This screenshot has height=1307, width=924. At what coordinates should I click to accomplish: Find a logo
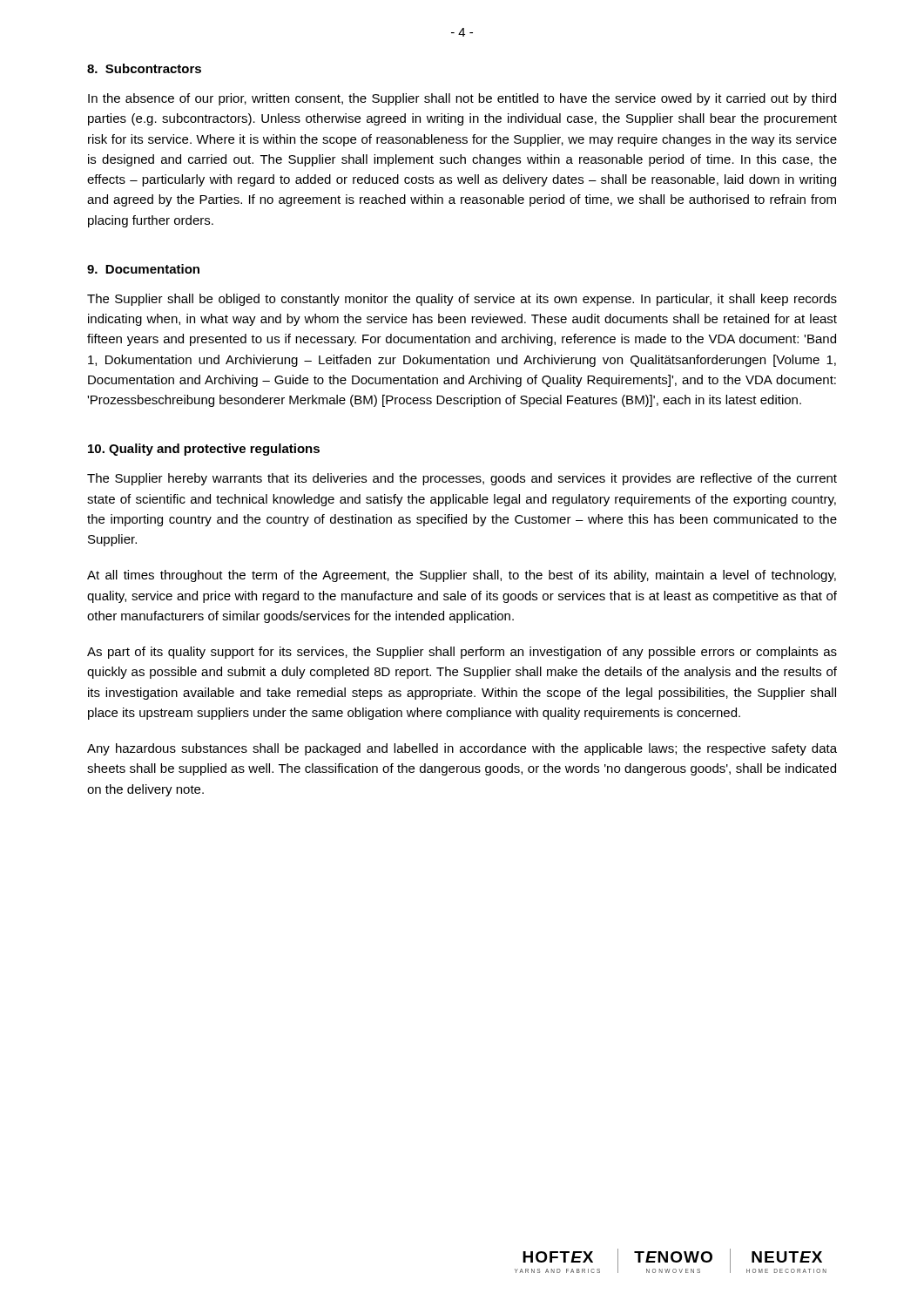click(671, 1261)
